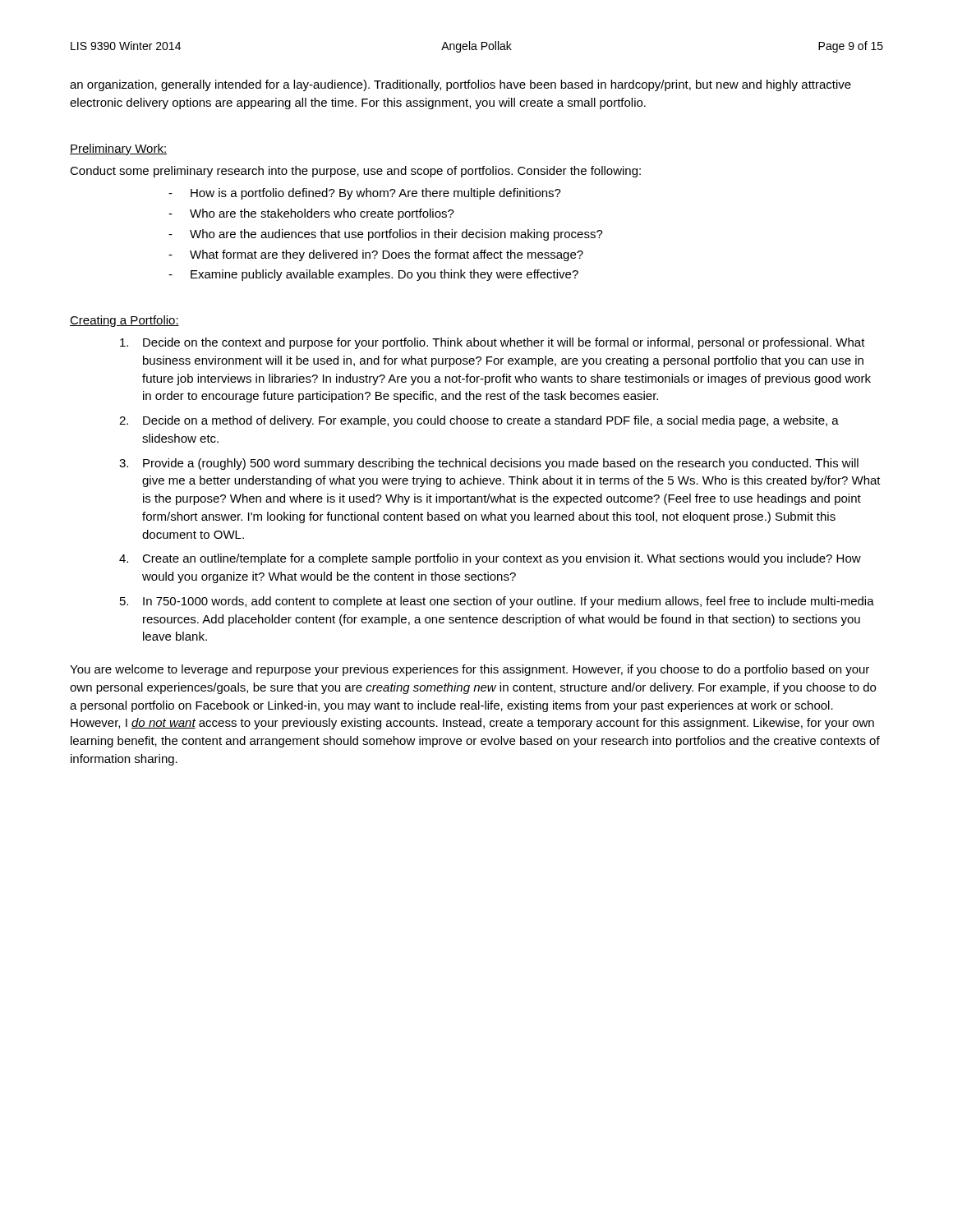The width and height of the screenshot is (953, 1232).
Task: Click on the text block containing "You are welcome to leverage and repurpose your"
Action: pos(475,714)
